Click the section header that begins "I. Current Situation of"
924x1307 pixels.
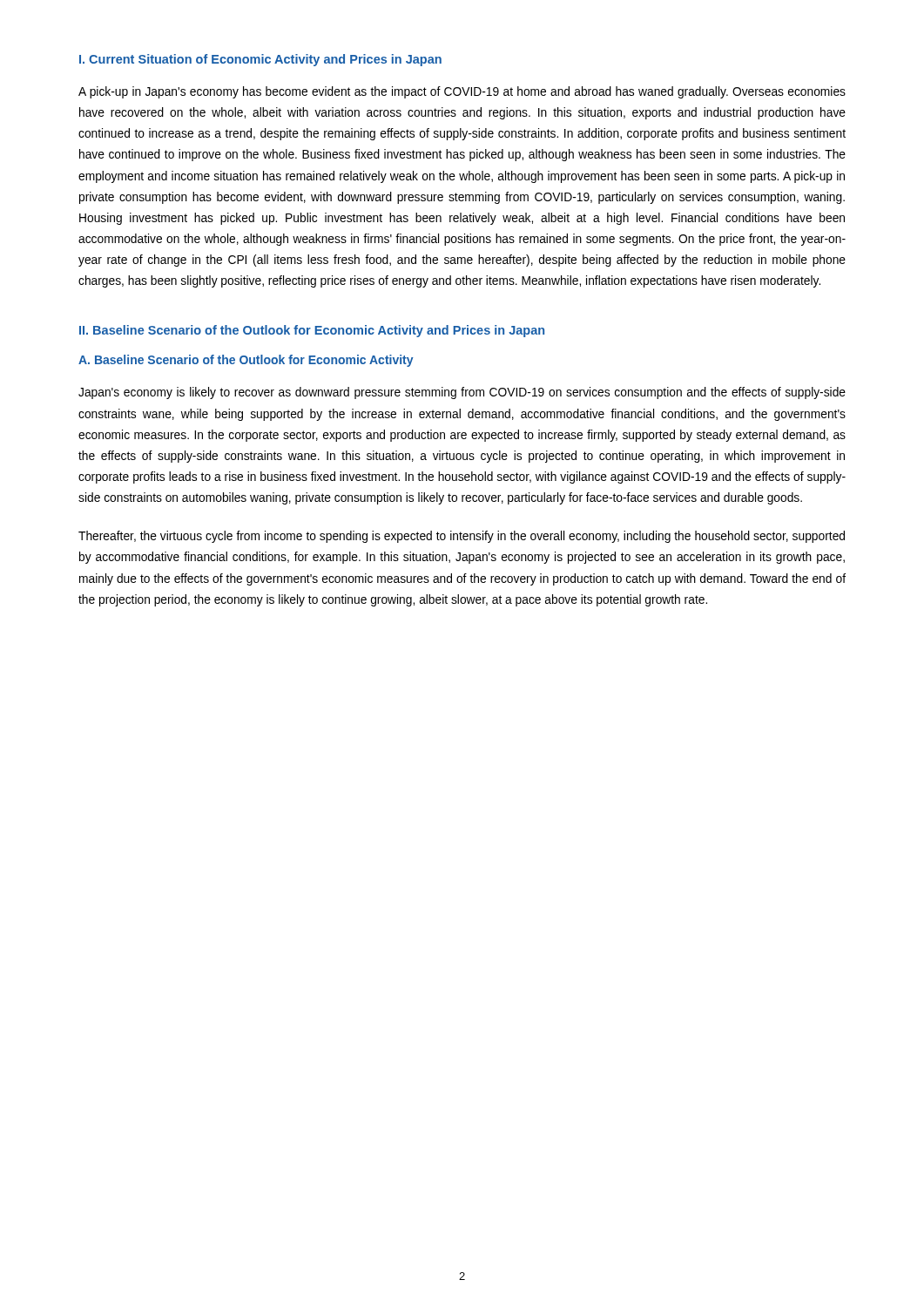[260, 59]
